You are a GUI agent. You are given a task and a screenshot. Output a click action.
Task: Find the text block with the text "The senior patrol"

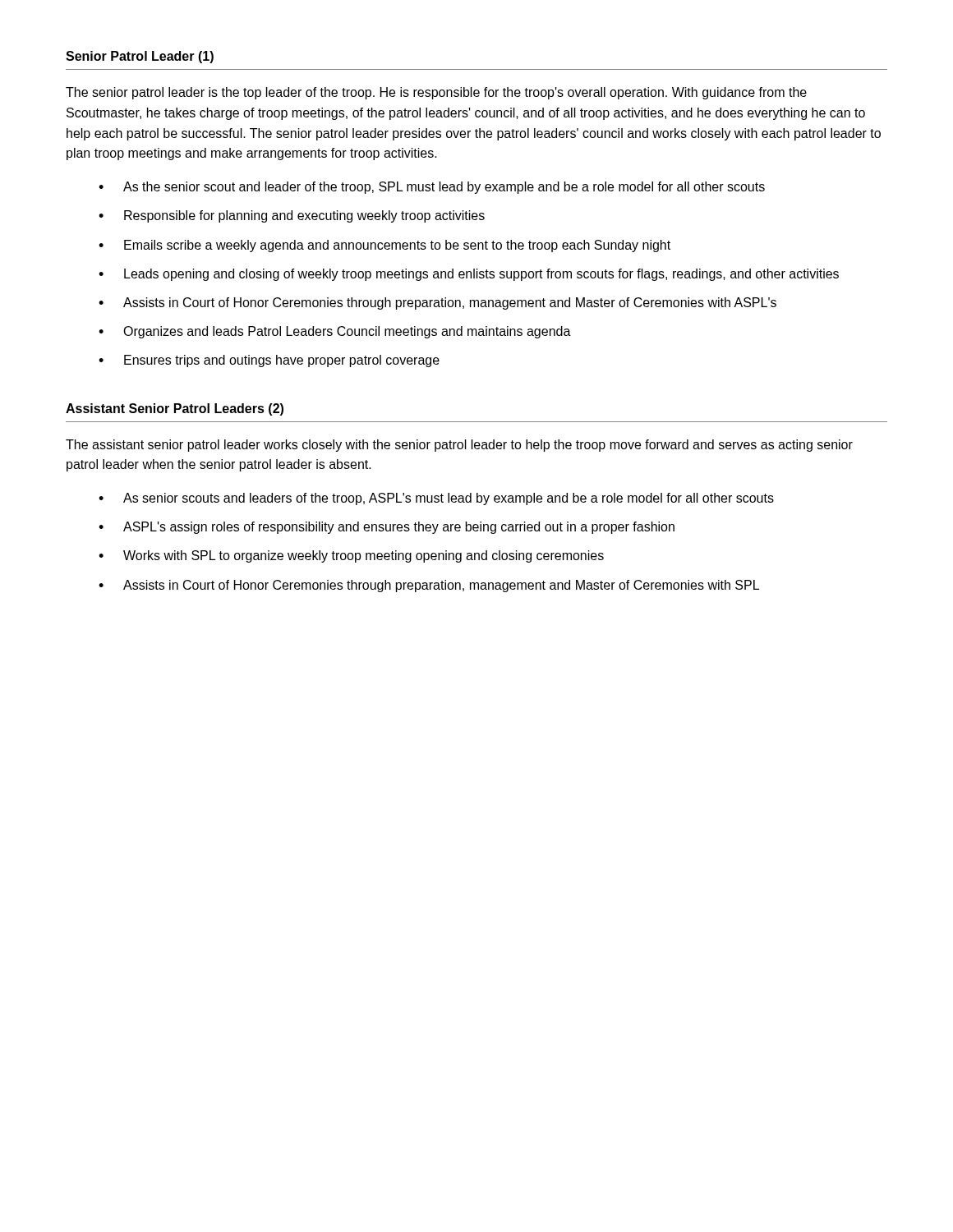point(473,123)
